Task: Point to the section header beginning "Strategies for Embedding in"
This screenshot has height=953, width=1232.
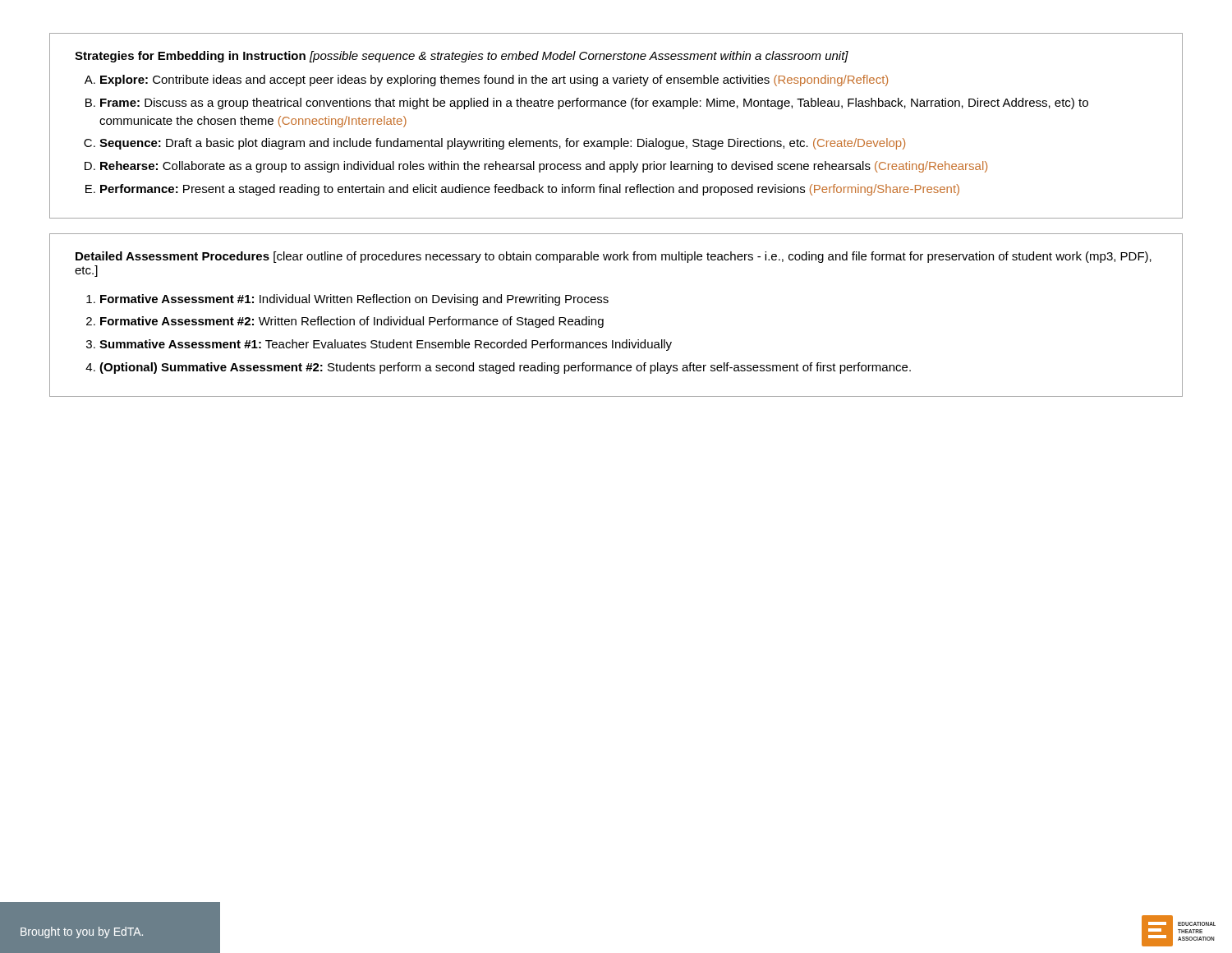Action: point(461,55)
